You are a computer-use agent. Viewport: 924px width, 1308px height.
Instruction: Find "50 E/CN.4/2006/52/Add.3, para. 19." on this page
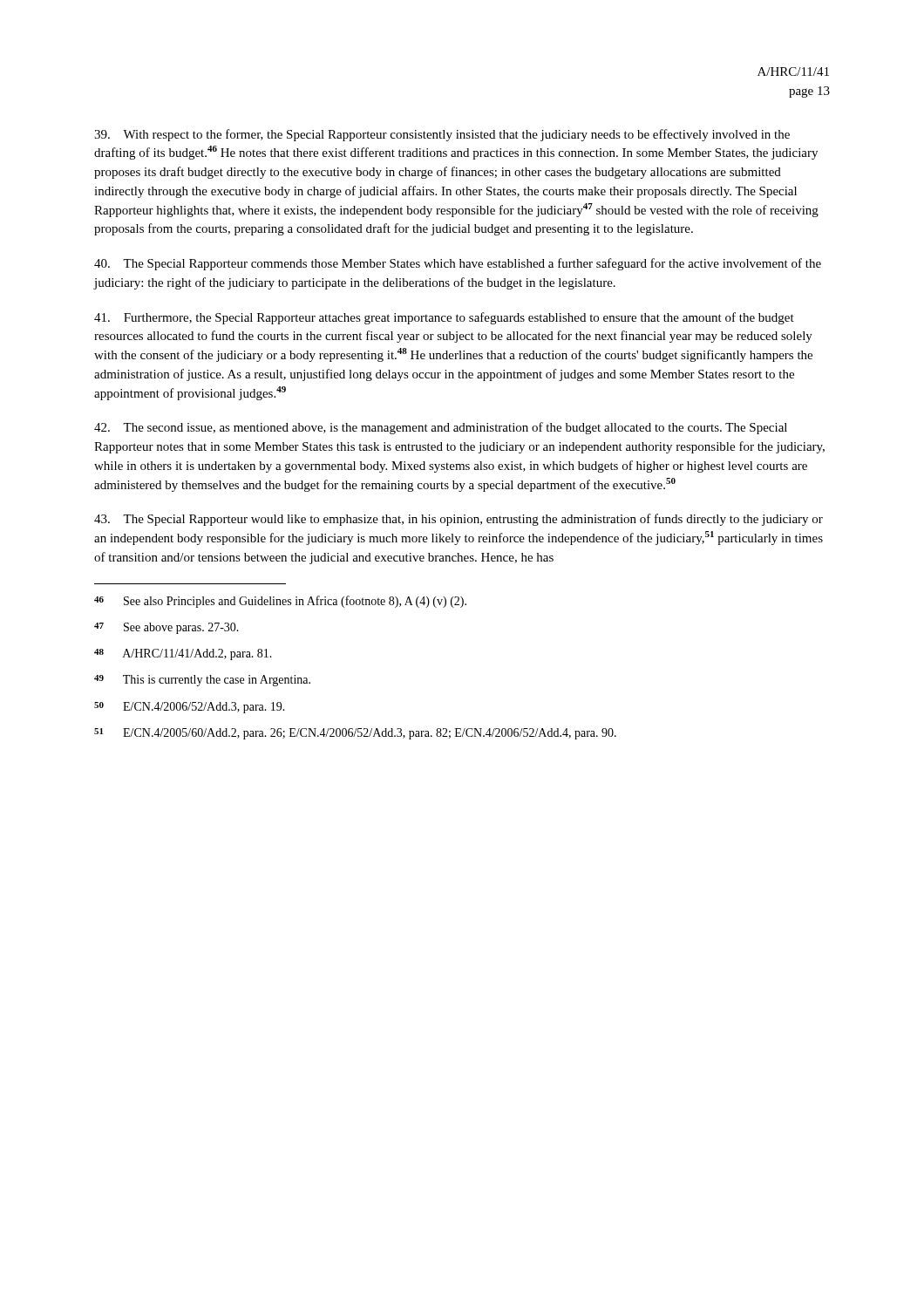pyautogui.click(x=190, y=708)
